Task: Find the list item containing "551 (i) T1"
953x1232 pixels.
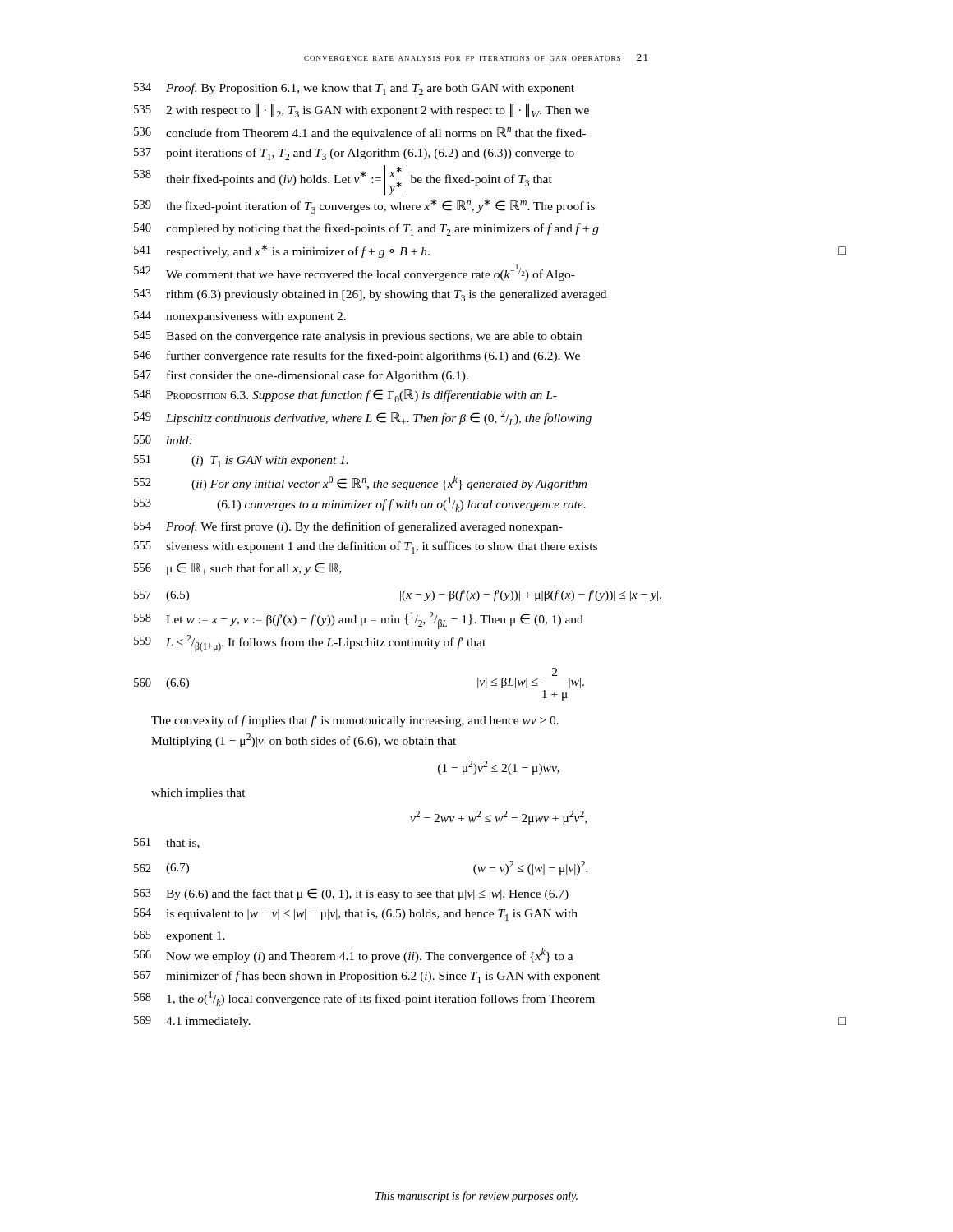Action: 241,461
